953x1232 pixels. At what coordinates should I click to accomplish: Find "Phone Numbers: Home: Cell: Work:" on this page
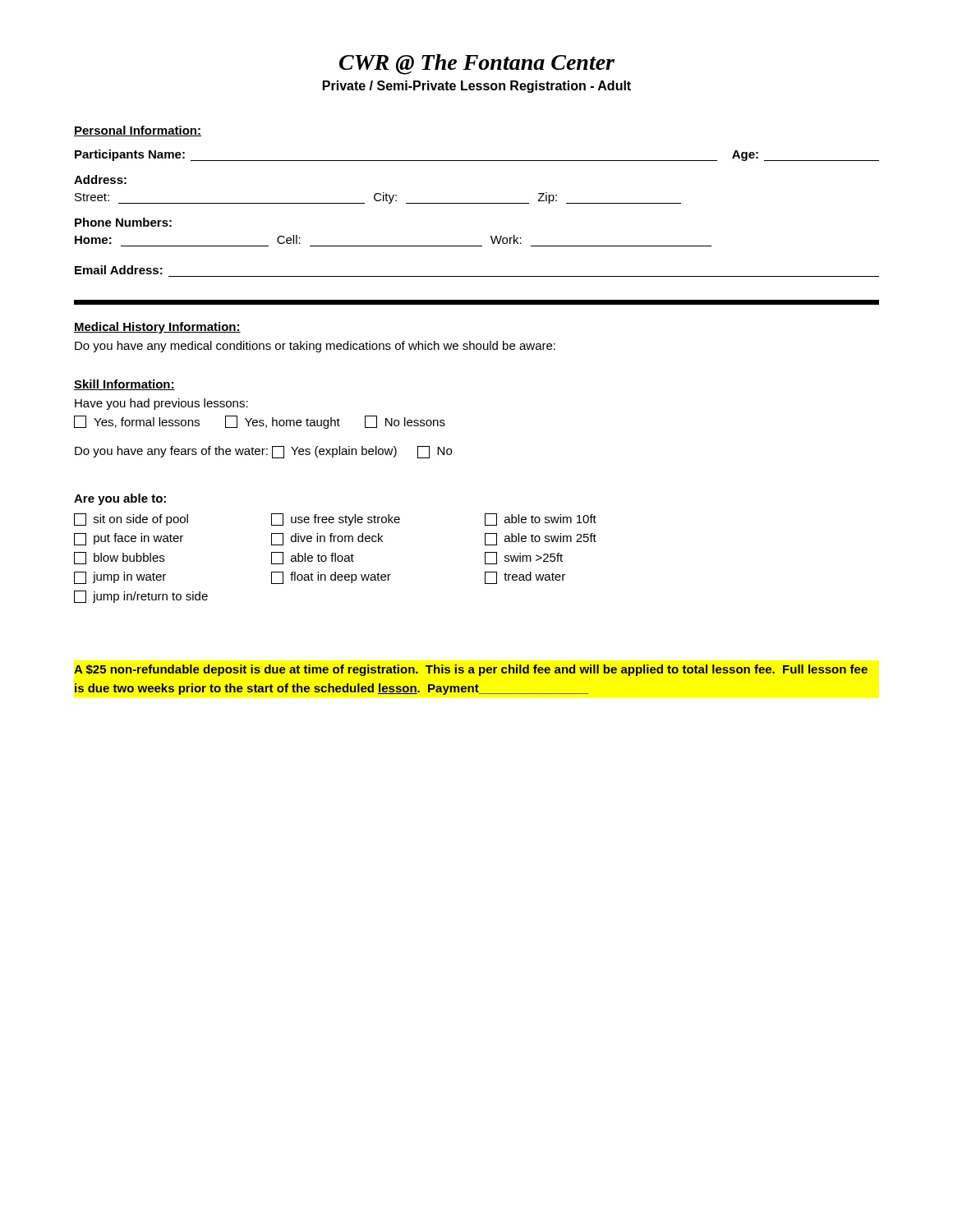(123, 222)
